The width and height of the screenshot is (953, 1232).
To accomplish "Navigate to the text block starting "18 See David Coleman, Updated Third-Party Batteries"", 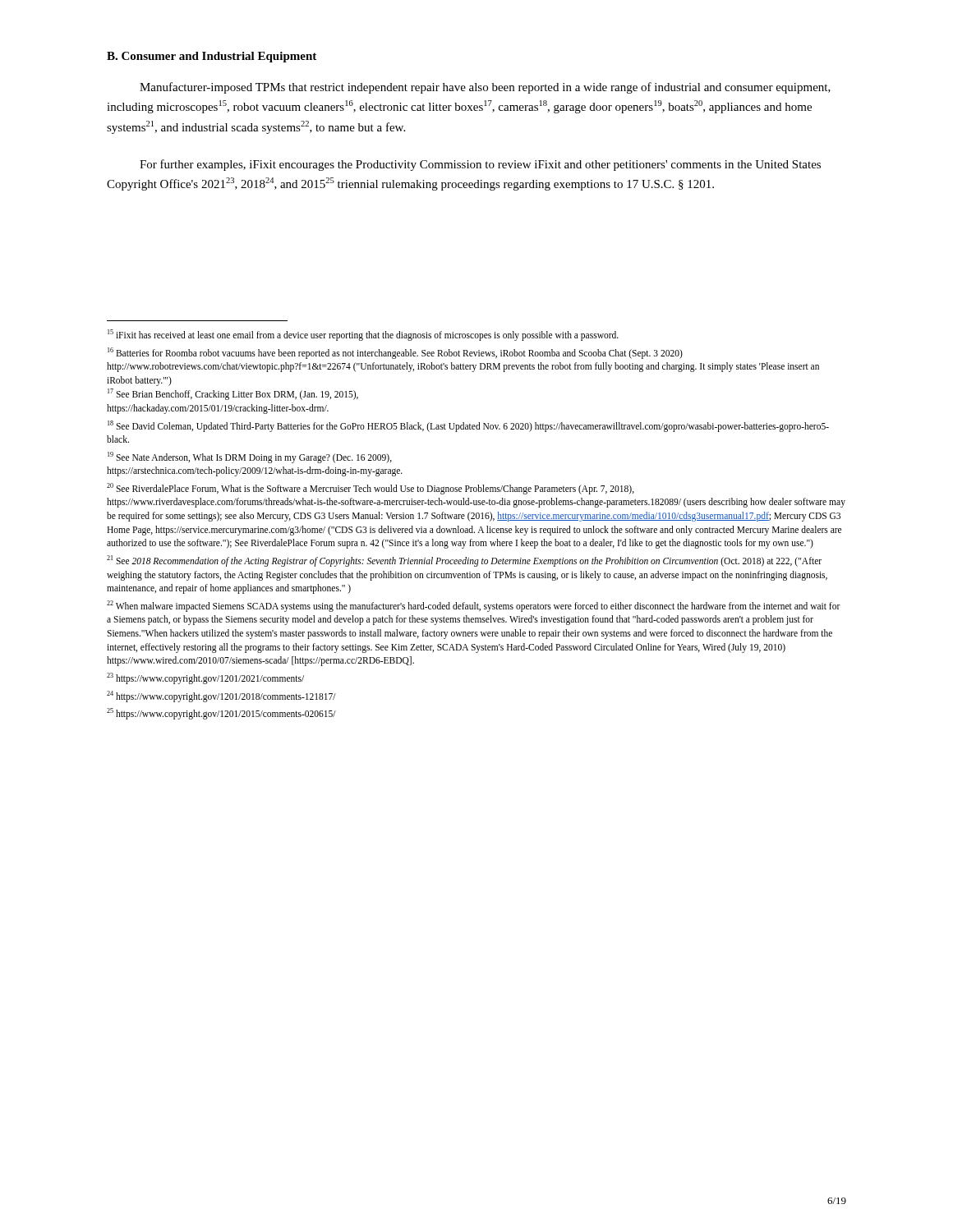I will [x=468, y=432].
